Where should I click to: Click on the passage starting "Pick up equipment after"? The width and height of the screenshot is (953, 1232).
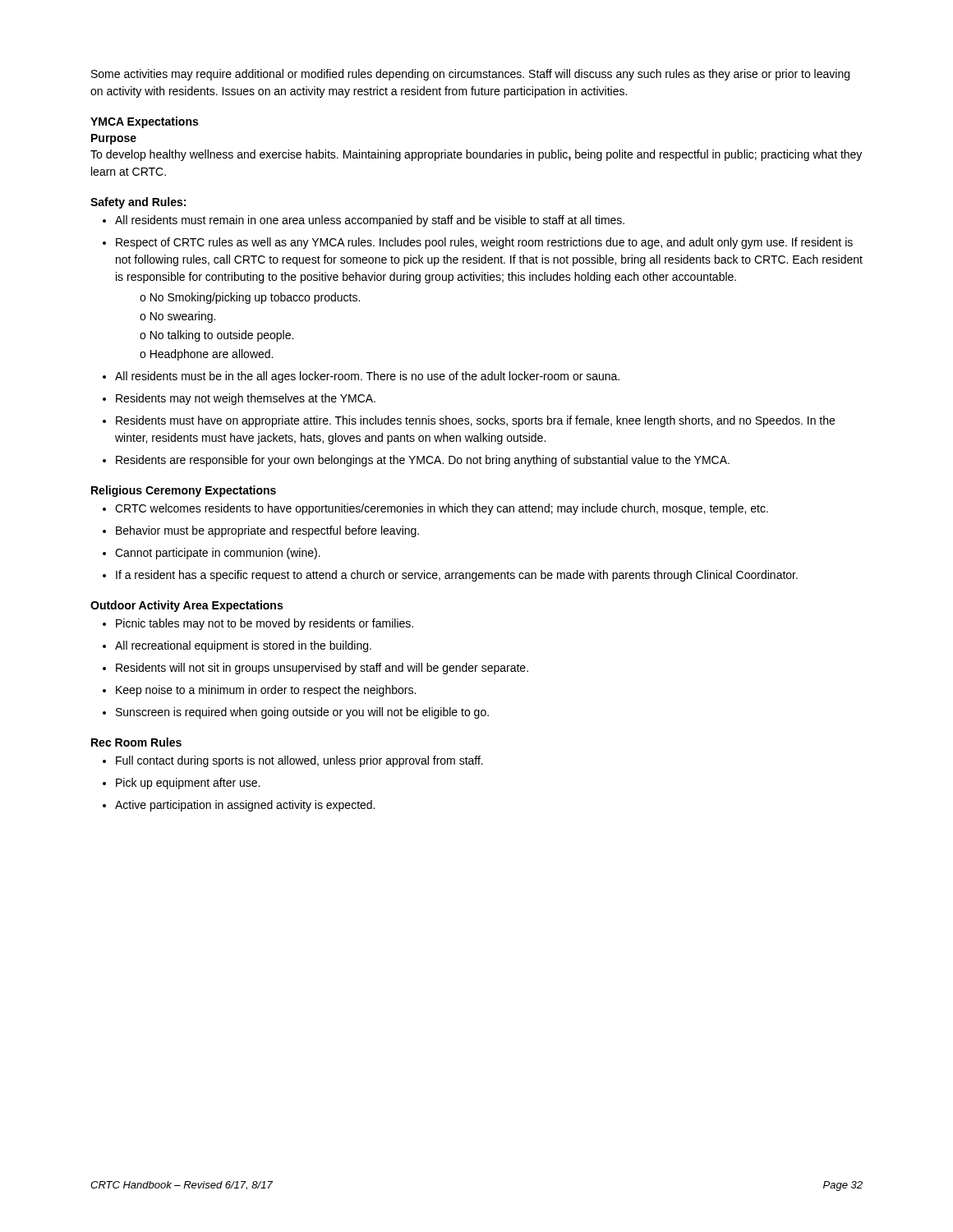click(188, 783)
